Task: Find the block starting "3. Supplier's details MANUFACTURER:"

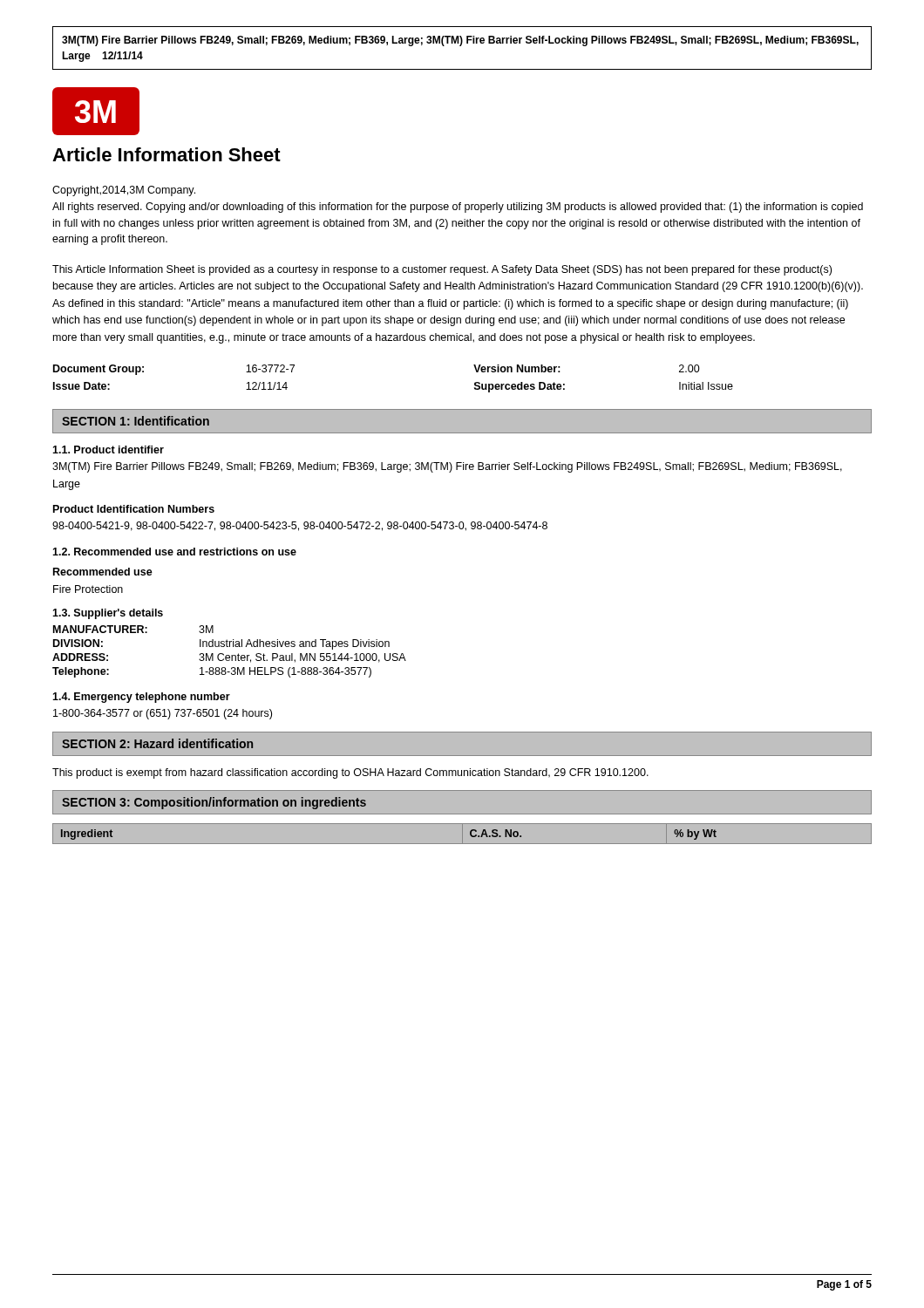Action: pos(233,643)
